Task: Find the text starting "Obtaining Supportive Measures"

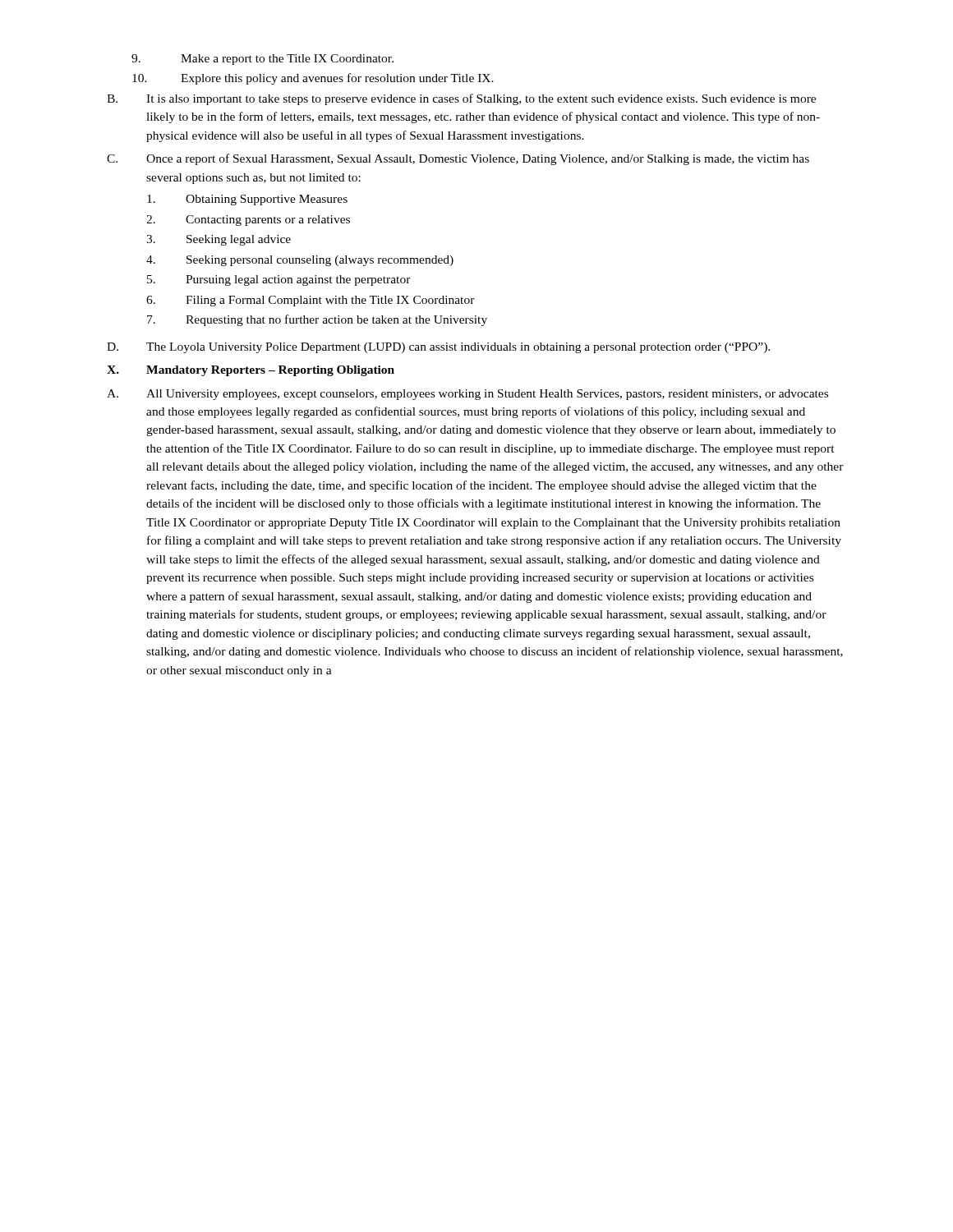Action: click(247, 200)
